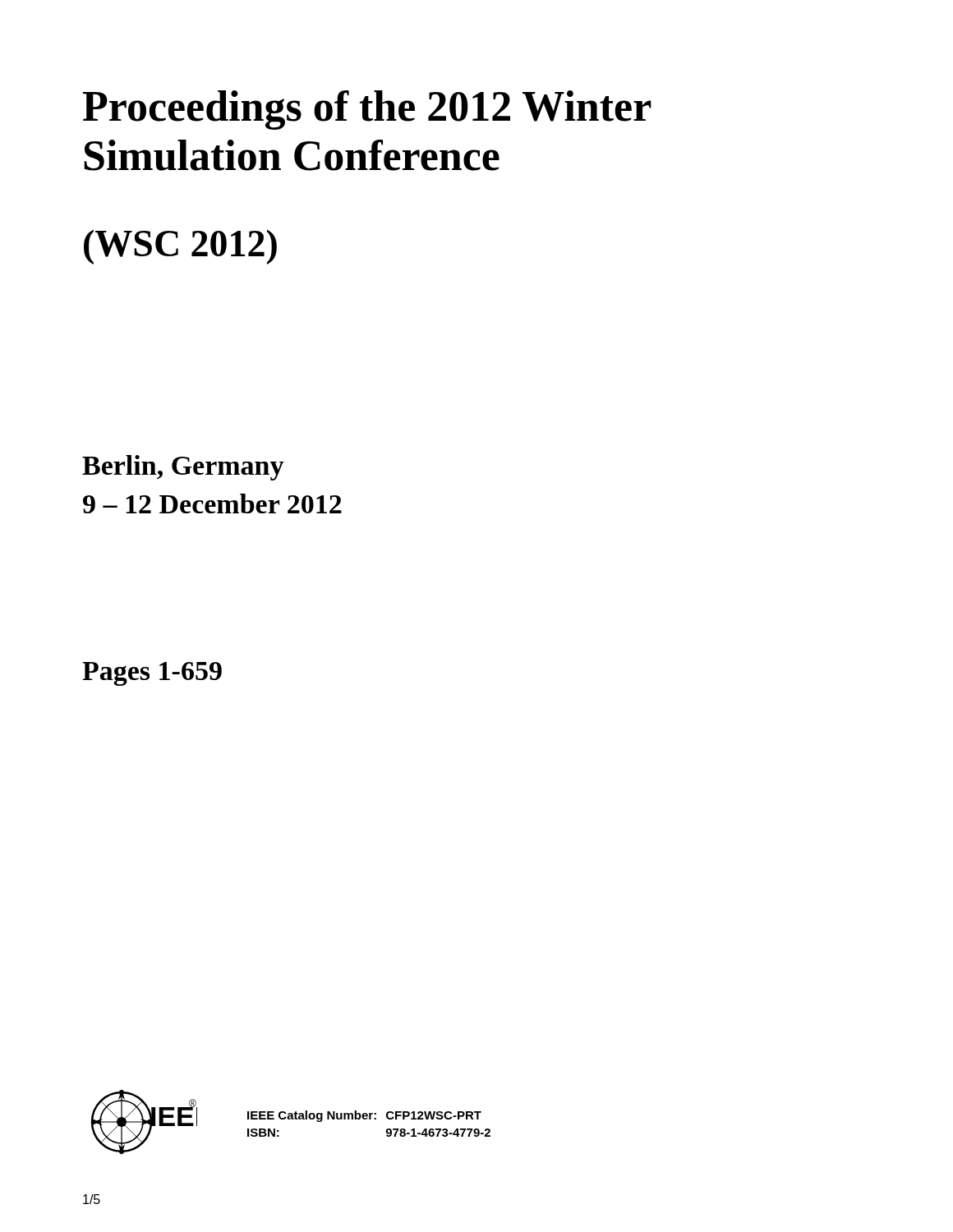
Task: Locate the text starting "Berlin, Germany9 – 12 December 2012"
Action: [183, 468]
